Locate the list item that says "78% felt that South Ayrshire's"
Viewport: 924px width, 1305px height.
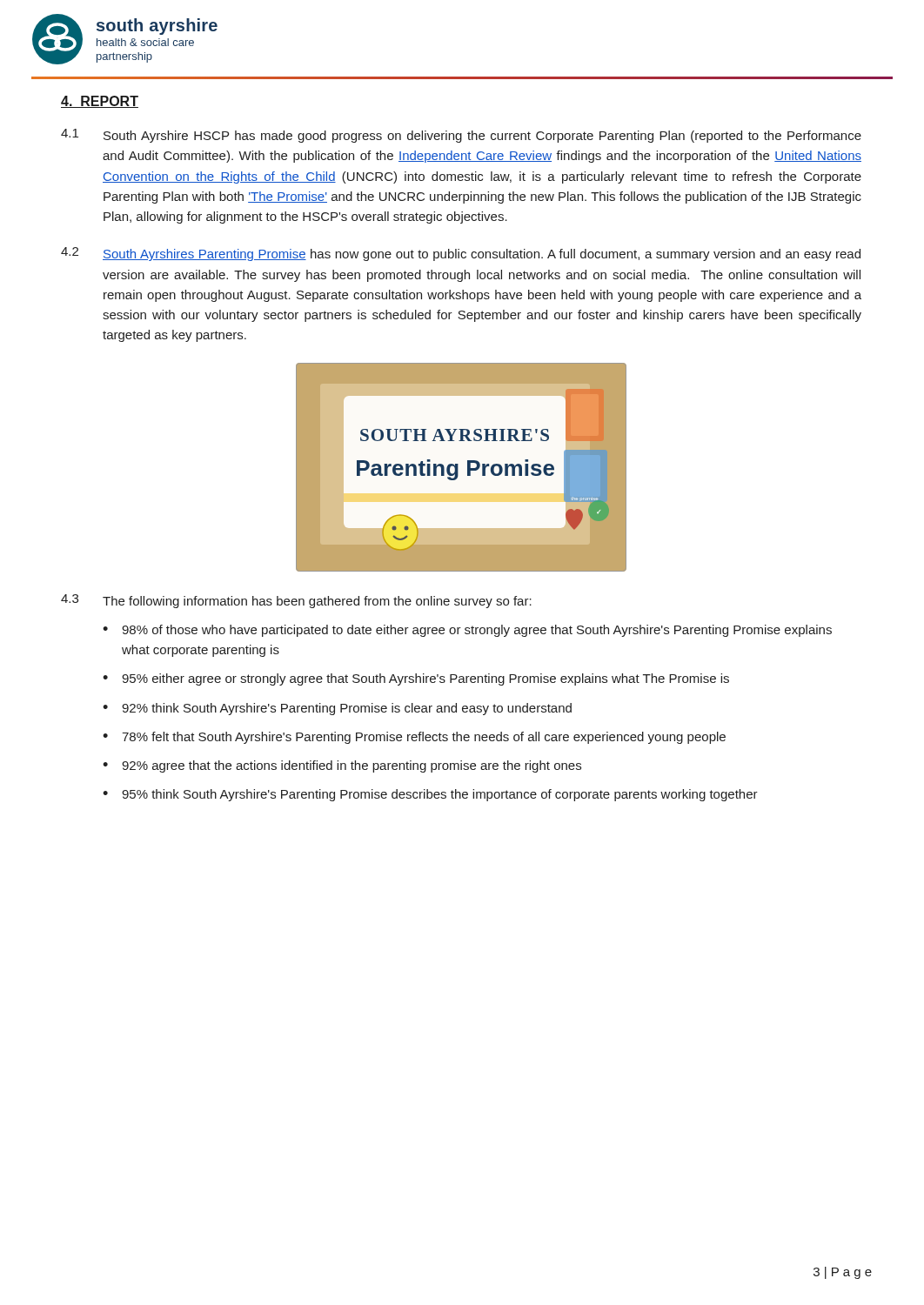(x=424, y=736)
